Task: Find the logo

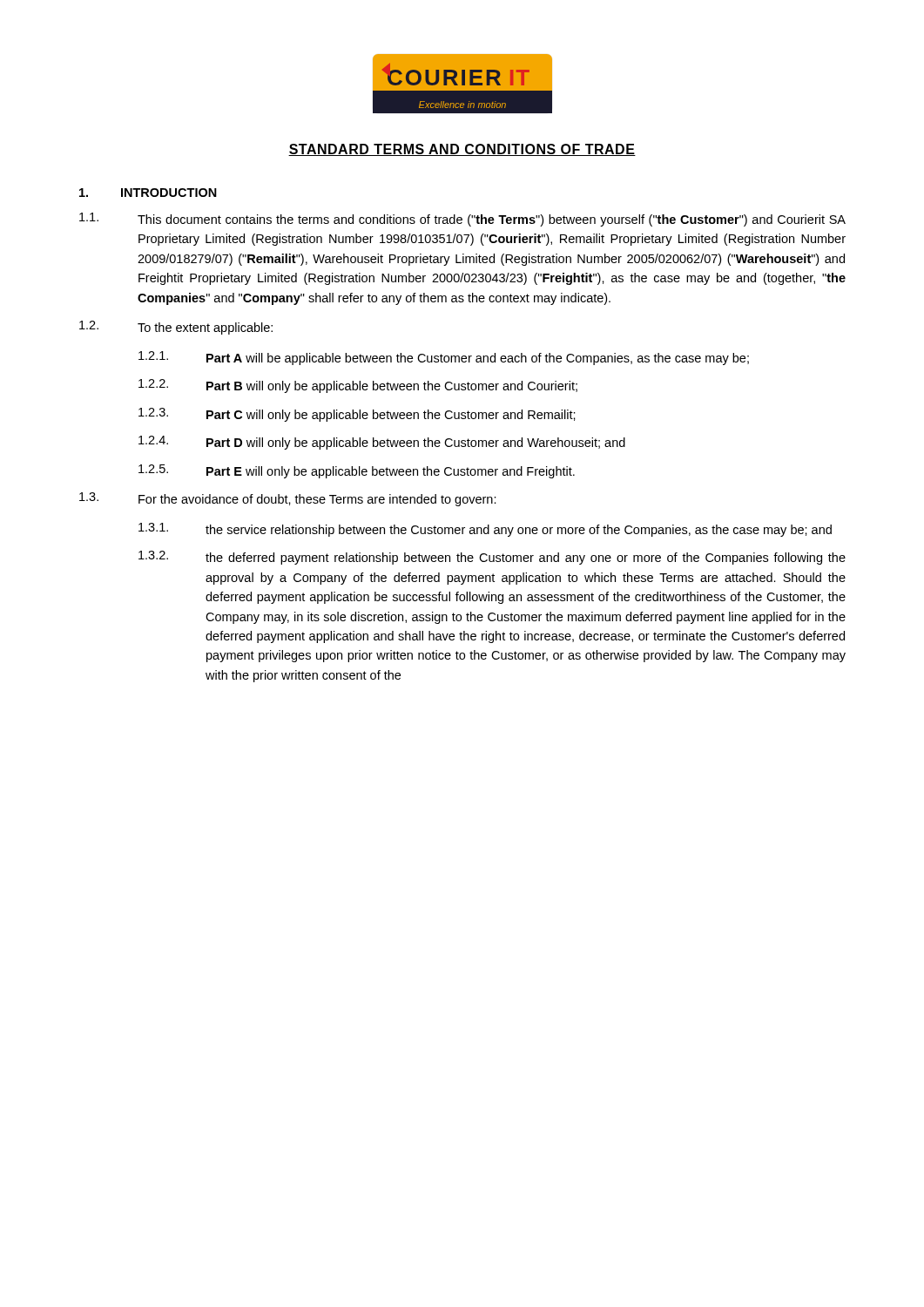Action: point(462,85)
